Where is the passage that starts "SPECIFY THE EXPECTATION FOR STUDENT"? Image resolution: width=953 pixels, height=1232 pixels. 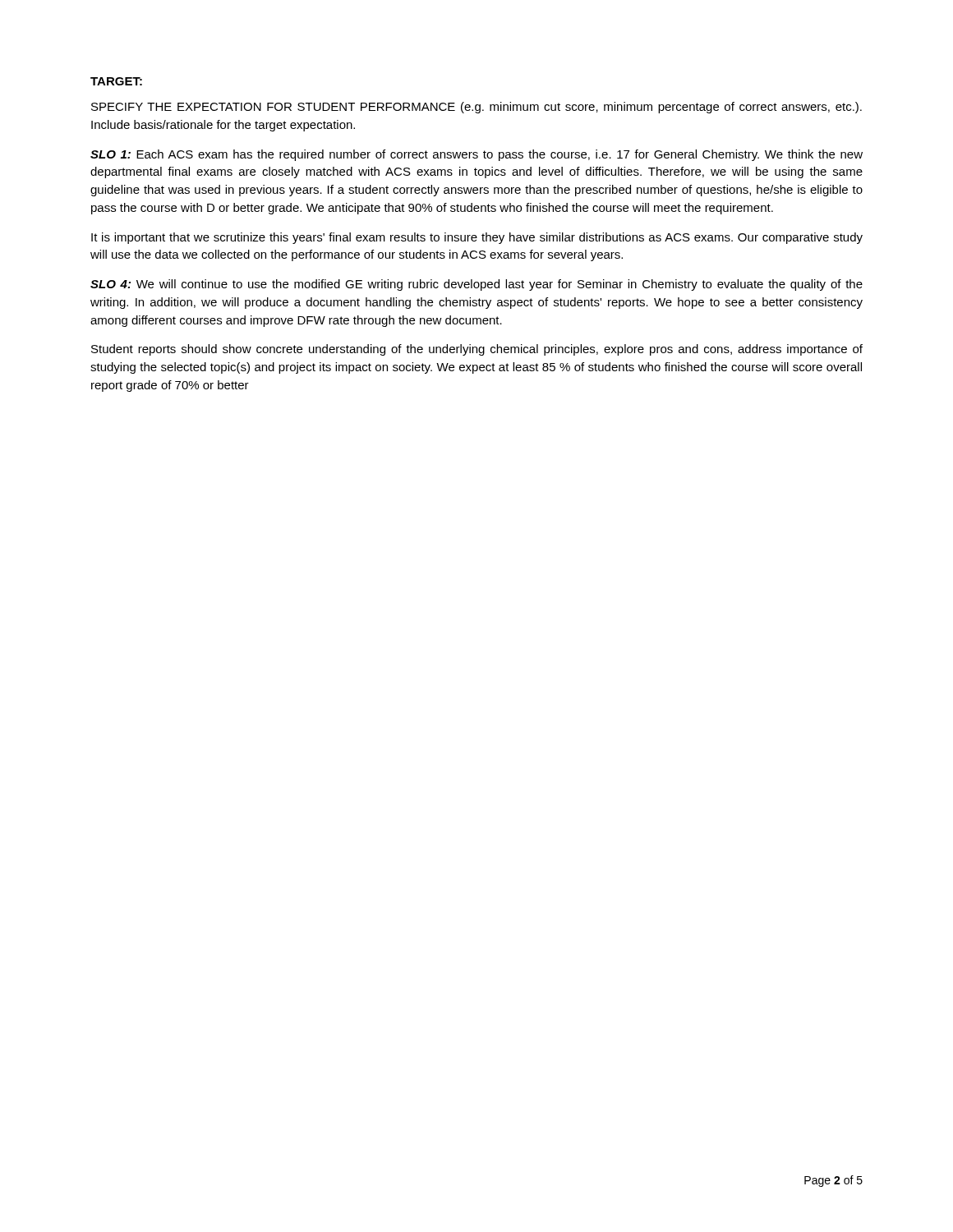tap(476, 115)
